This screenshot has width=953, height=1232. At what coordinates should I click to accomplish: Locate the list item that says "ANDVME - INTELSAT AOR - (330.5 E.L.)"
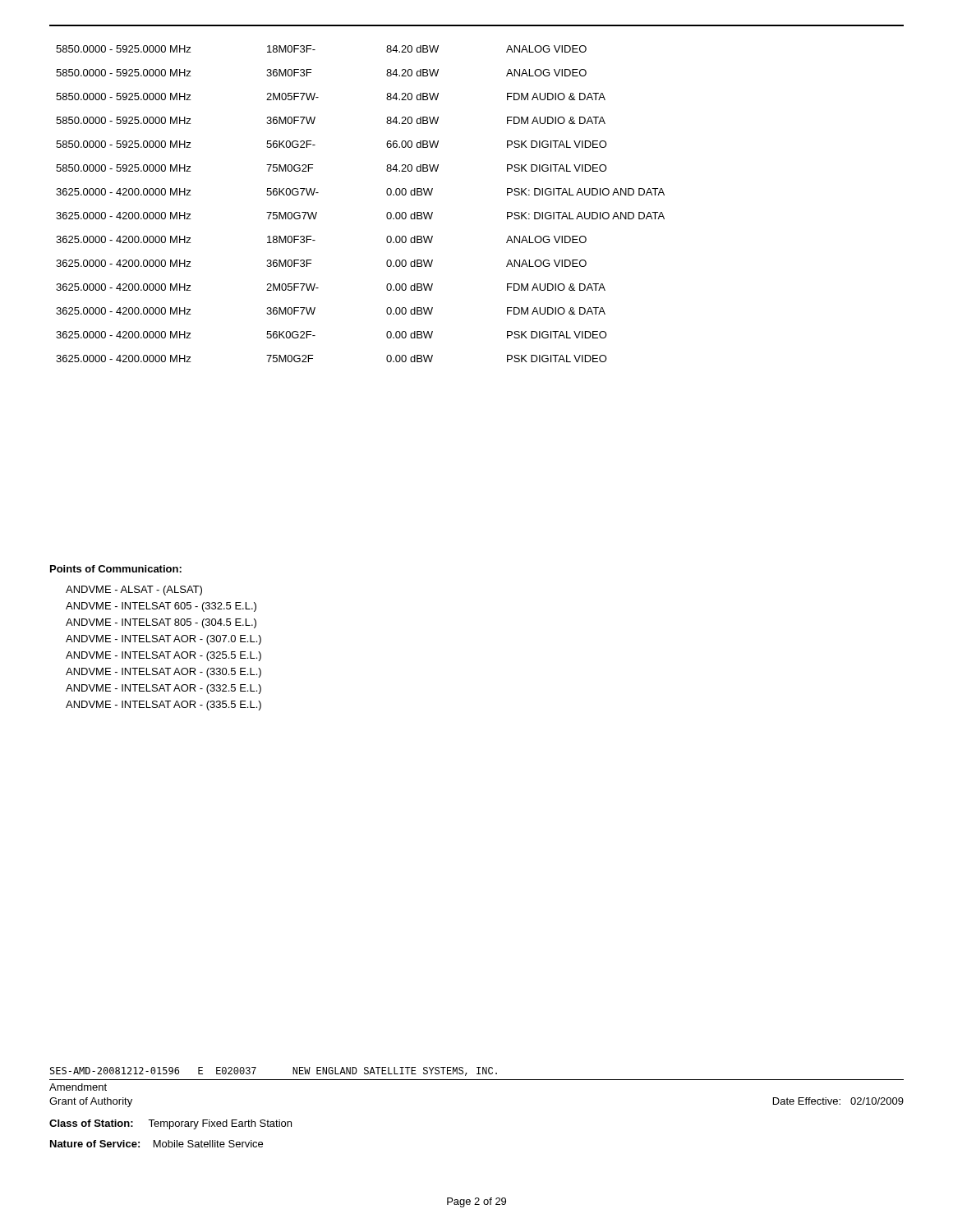point(164,671)
